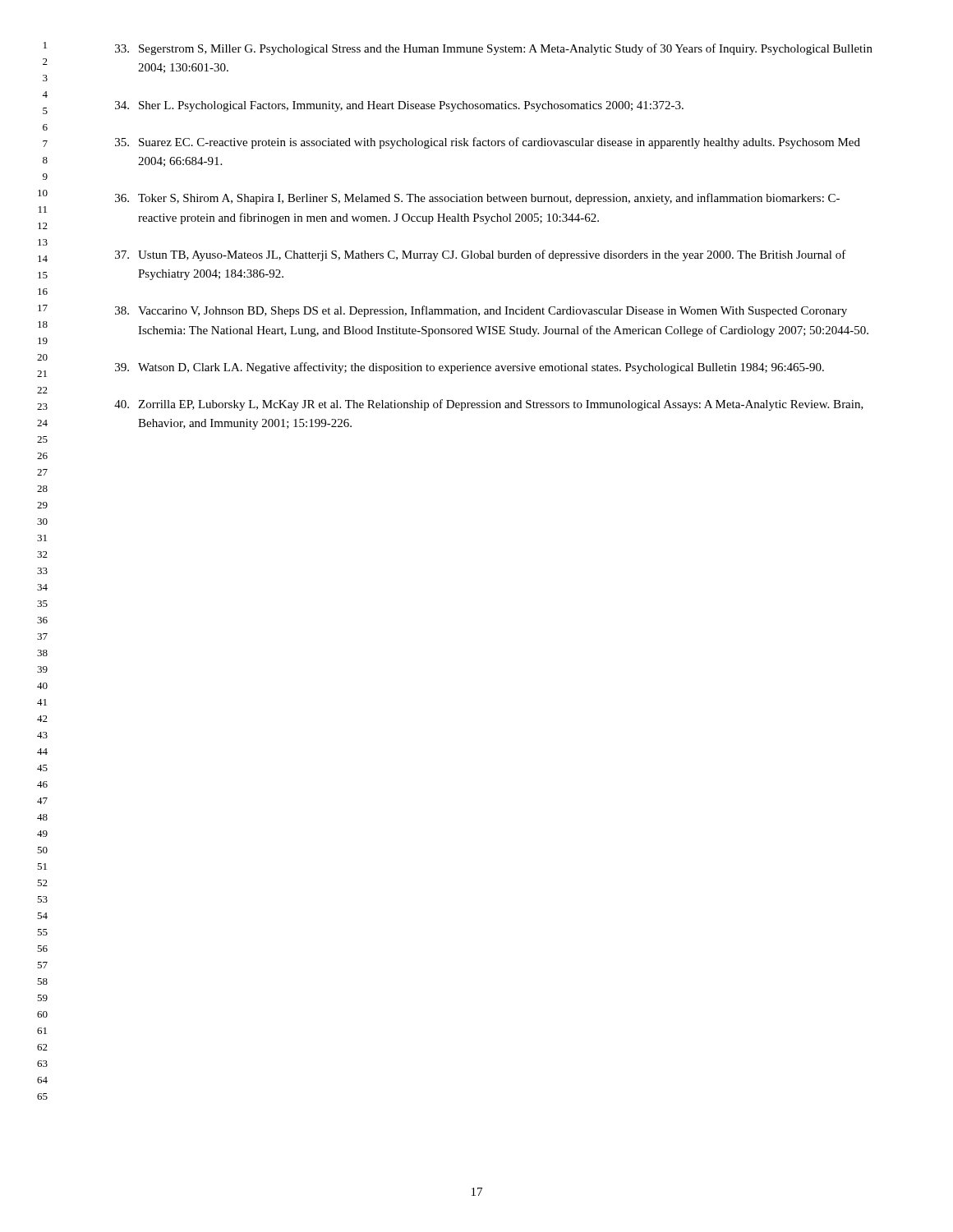Viewport: 953px width, 1232px height.
Task: Click on the list item containing "37. Ustun TB, Ayuso-Mateos JL, Chatterji S,"
Action: coord(485,265)
